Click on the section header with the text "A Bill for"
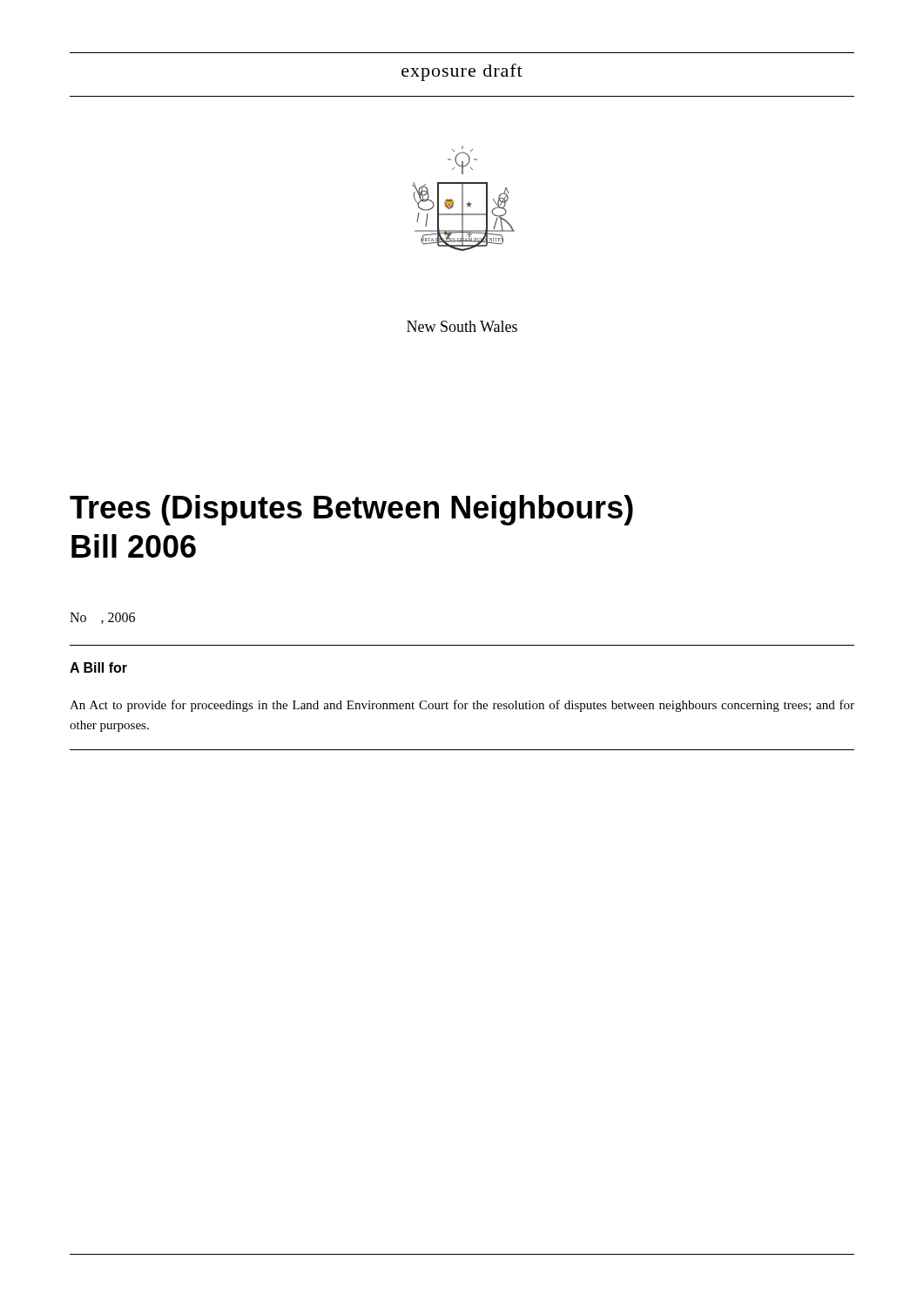924x1307 pixels. [x=98, y=668]
